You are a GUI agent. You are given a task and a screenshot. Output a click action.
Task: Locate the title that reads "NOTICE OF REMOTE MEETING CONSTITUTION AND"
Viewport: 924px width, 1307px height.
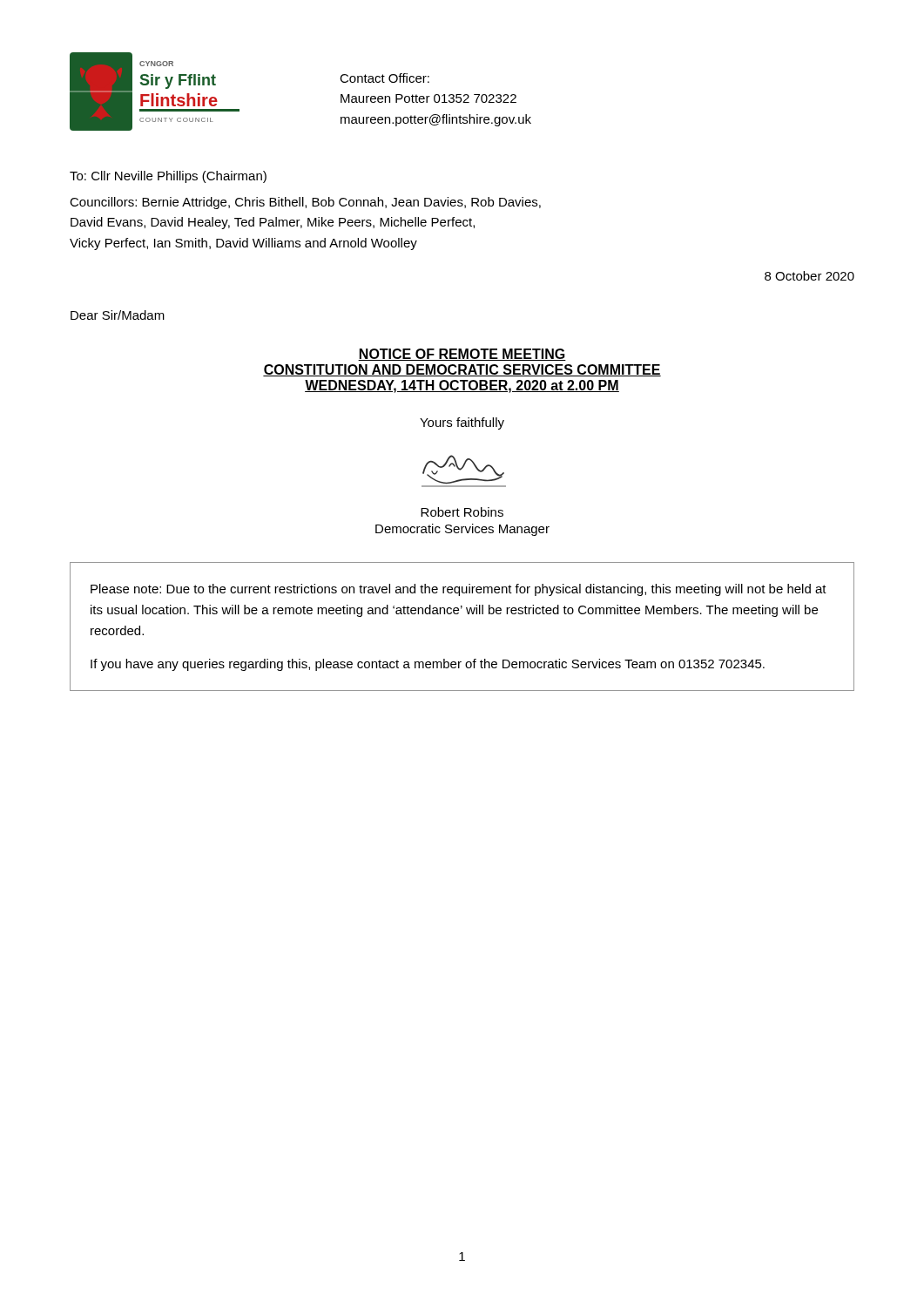462,370
